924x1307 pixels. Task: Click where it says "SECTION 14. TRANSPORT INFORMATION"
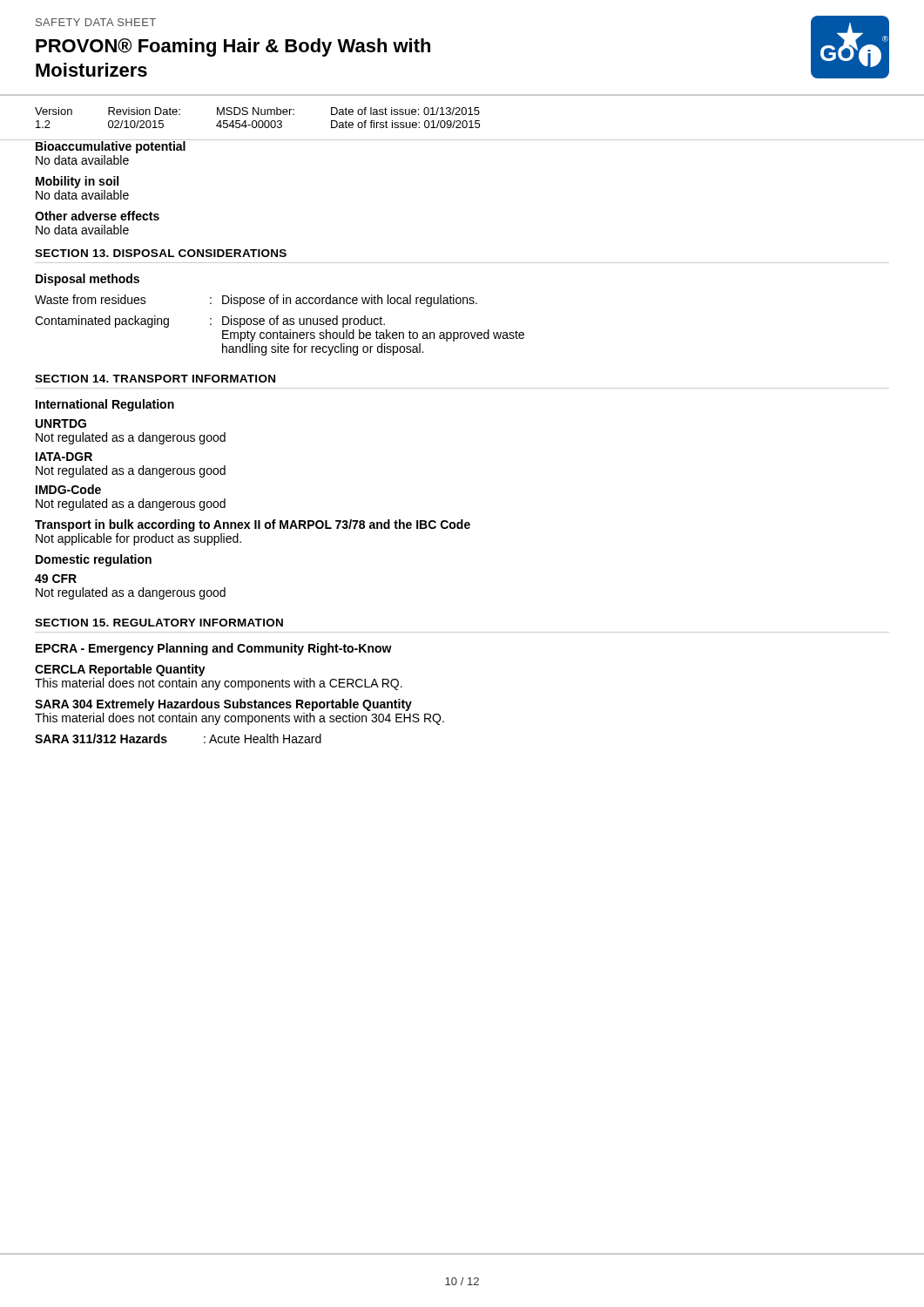156,379
